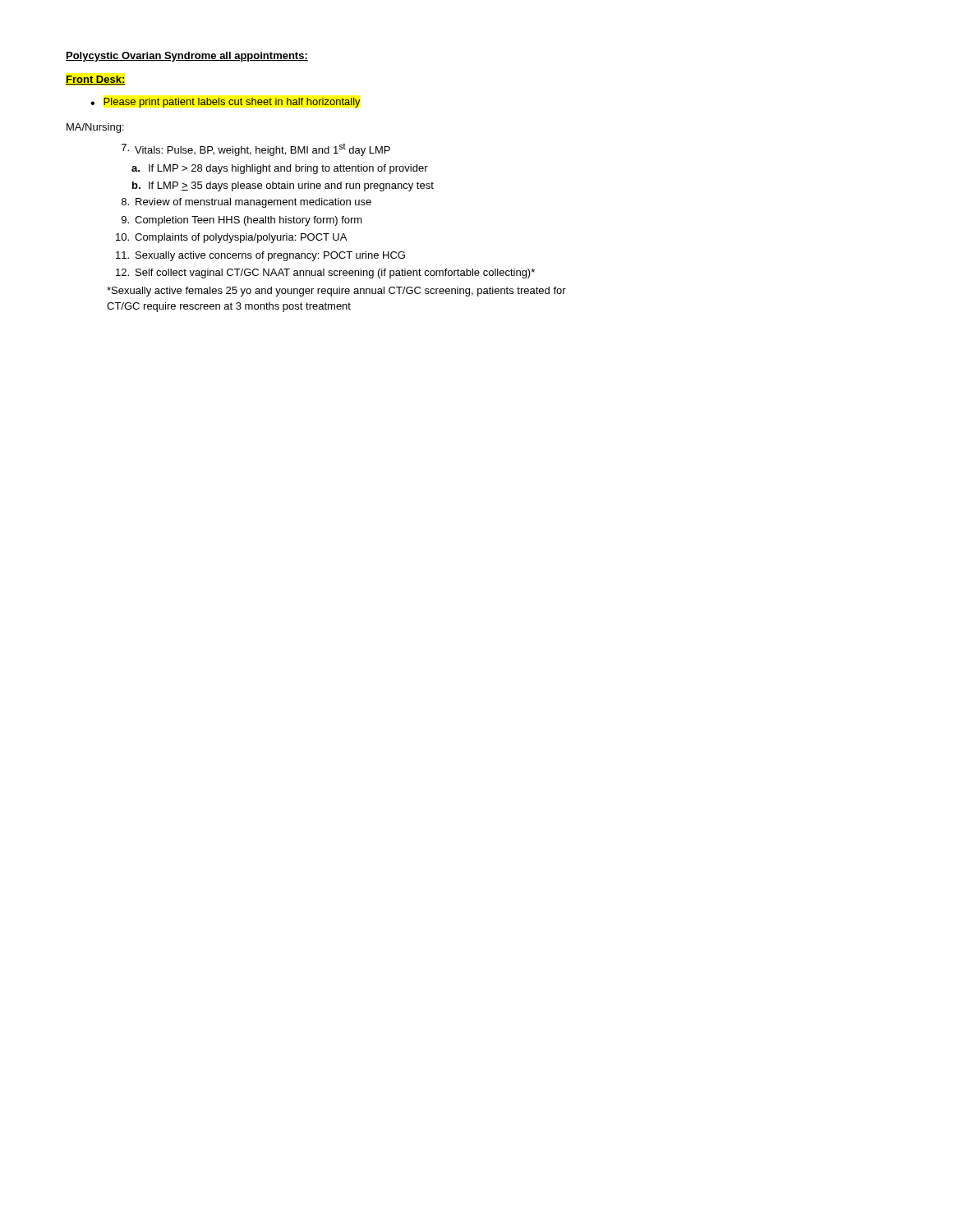Locate the list item that reads "11. Sexually active concerns of"
The width and height of the screenshot is (953, 1232).
coord(256,255)
